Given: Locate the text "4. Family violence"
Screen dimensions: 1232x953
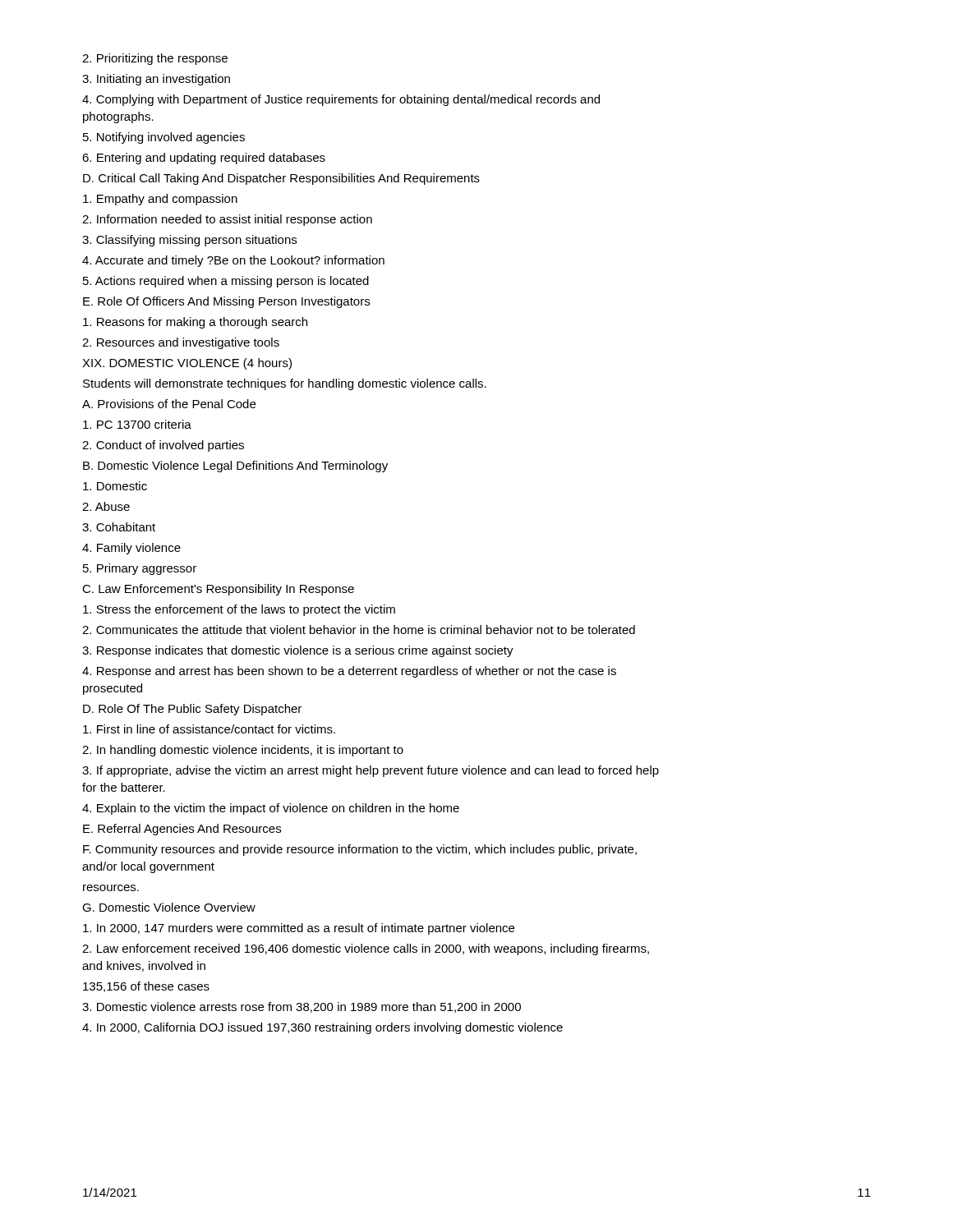Looking at the screenshot, I should (131, 547).
